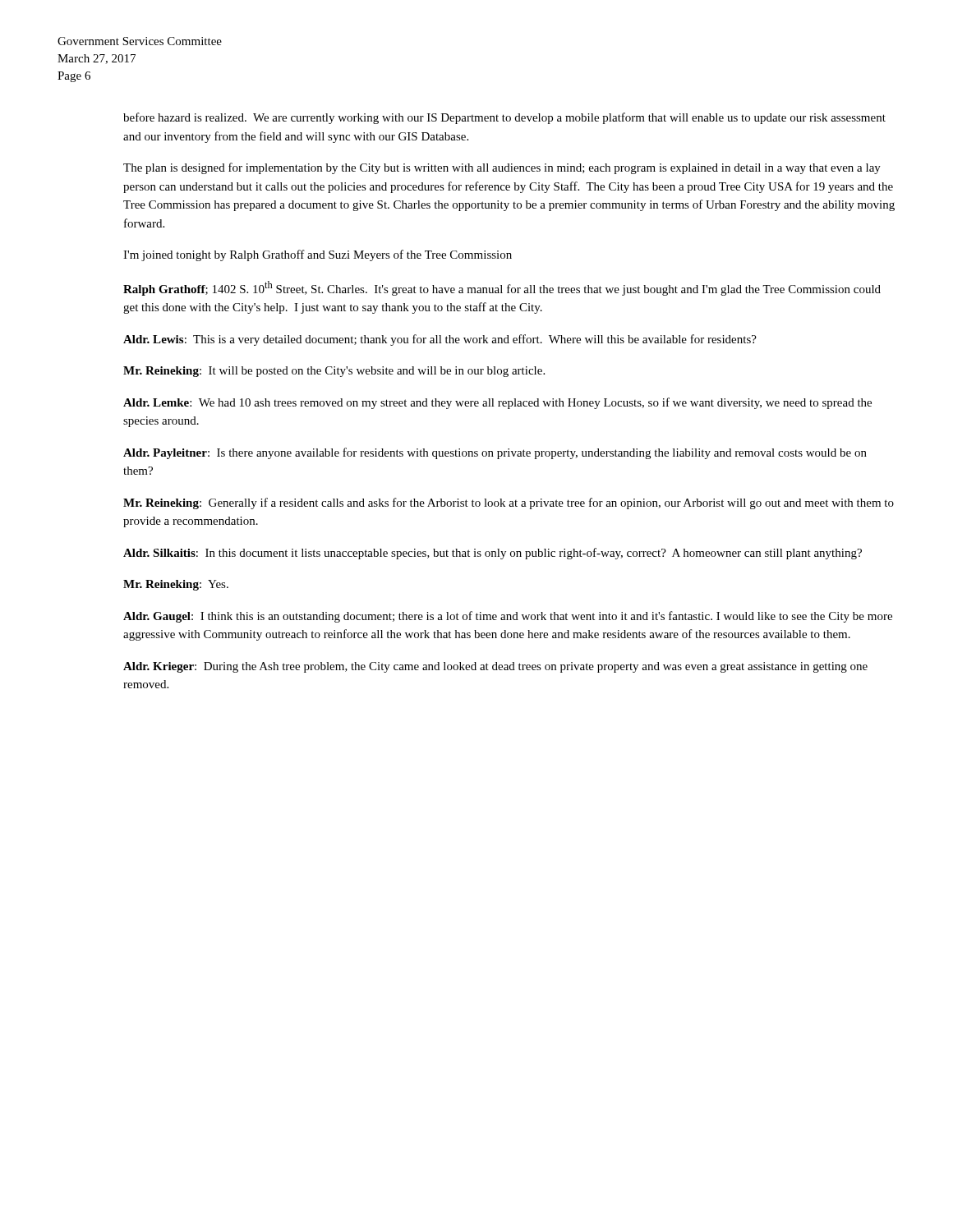Find the text block that reads "I'm joined tonight"
The image size is (953, 1232).
(318, 255)
